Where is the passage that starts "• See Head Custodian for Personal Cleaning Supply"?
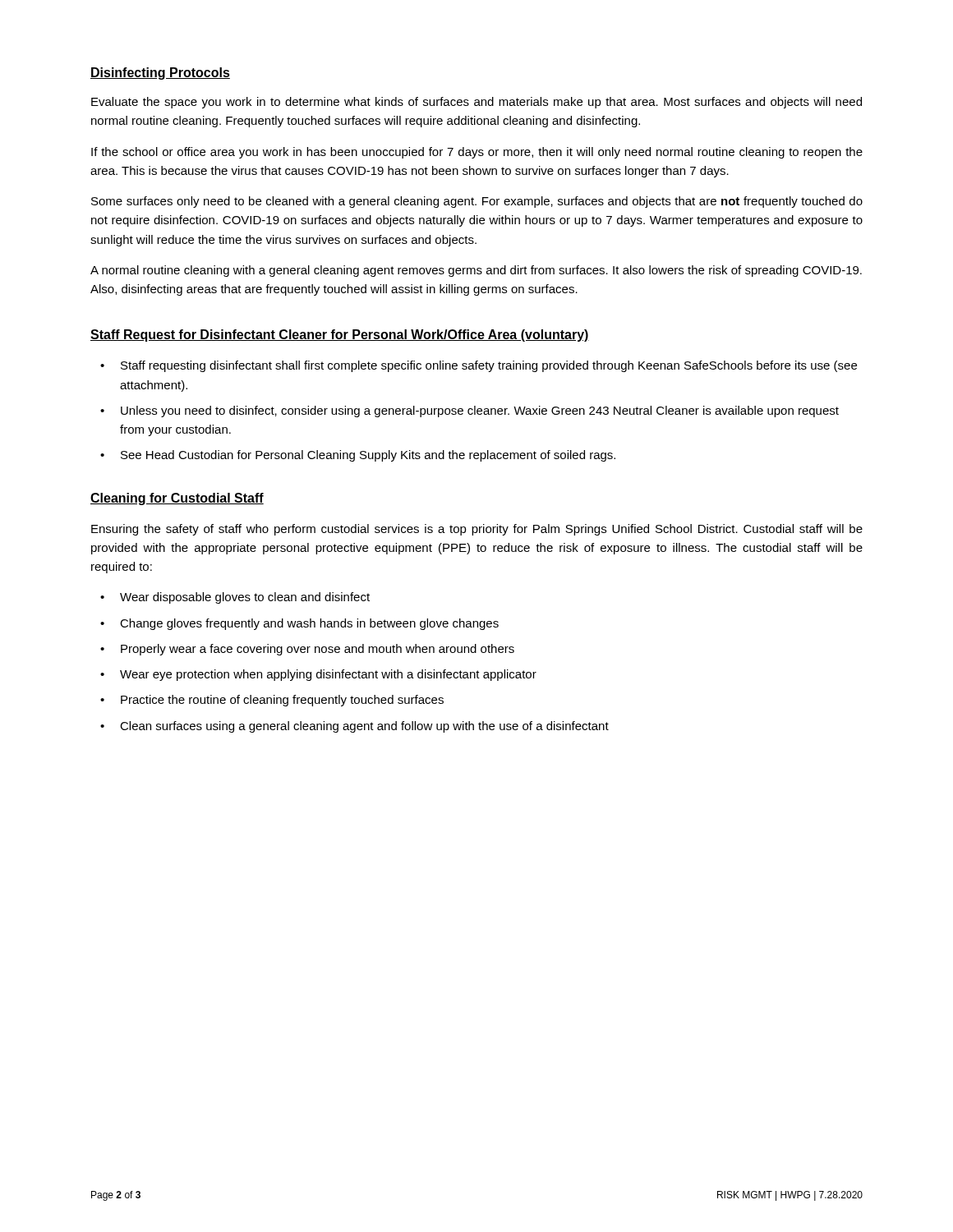 [481, 455]
